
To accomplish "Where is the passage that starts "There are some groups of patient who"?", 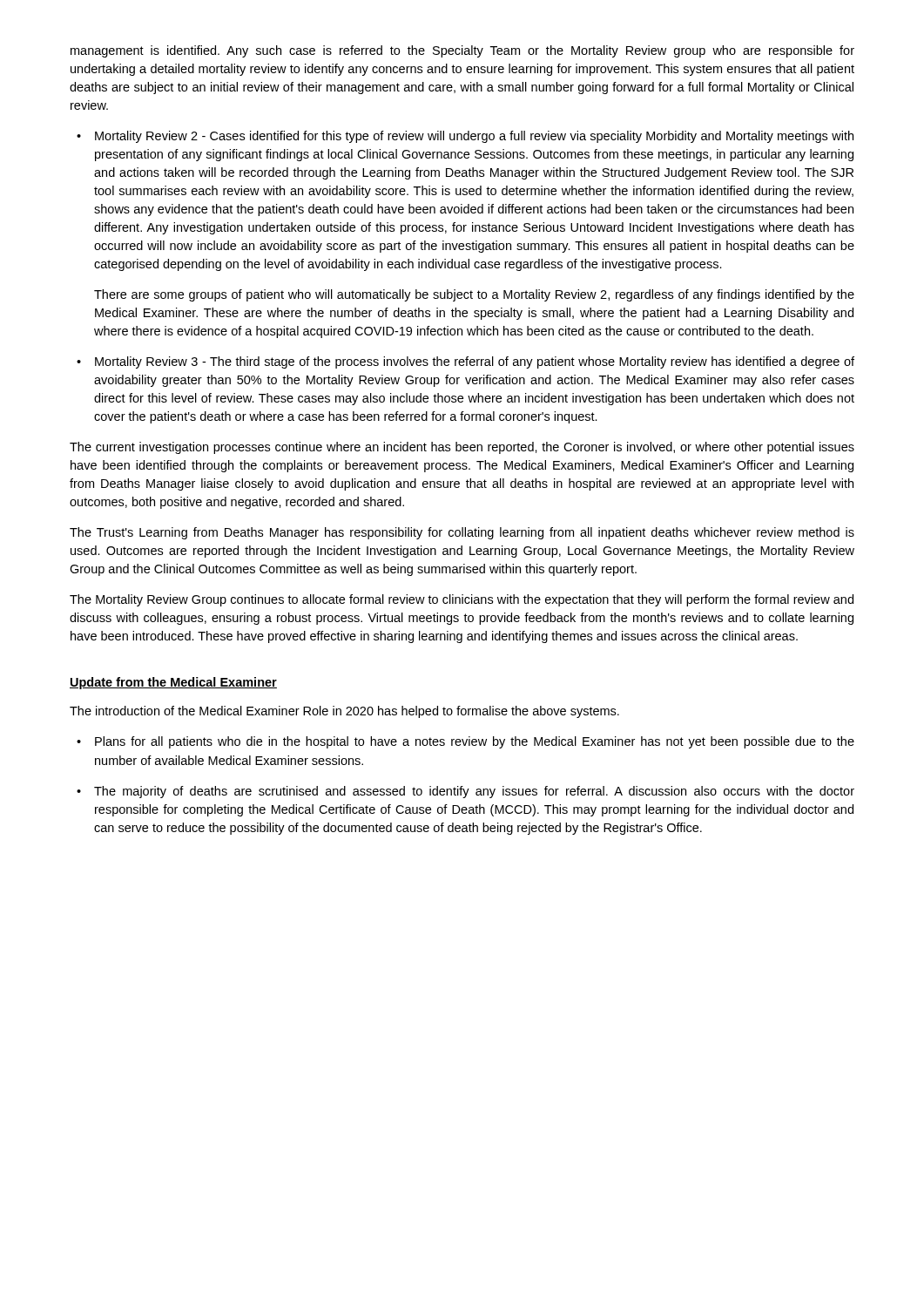I will coord(474,313).
